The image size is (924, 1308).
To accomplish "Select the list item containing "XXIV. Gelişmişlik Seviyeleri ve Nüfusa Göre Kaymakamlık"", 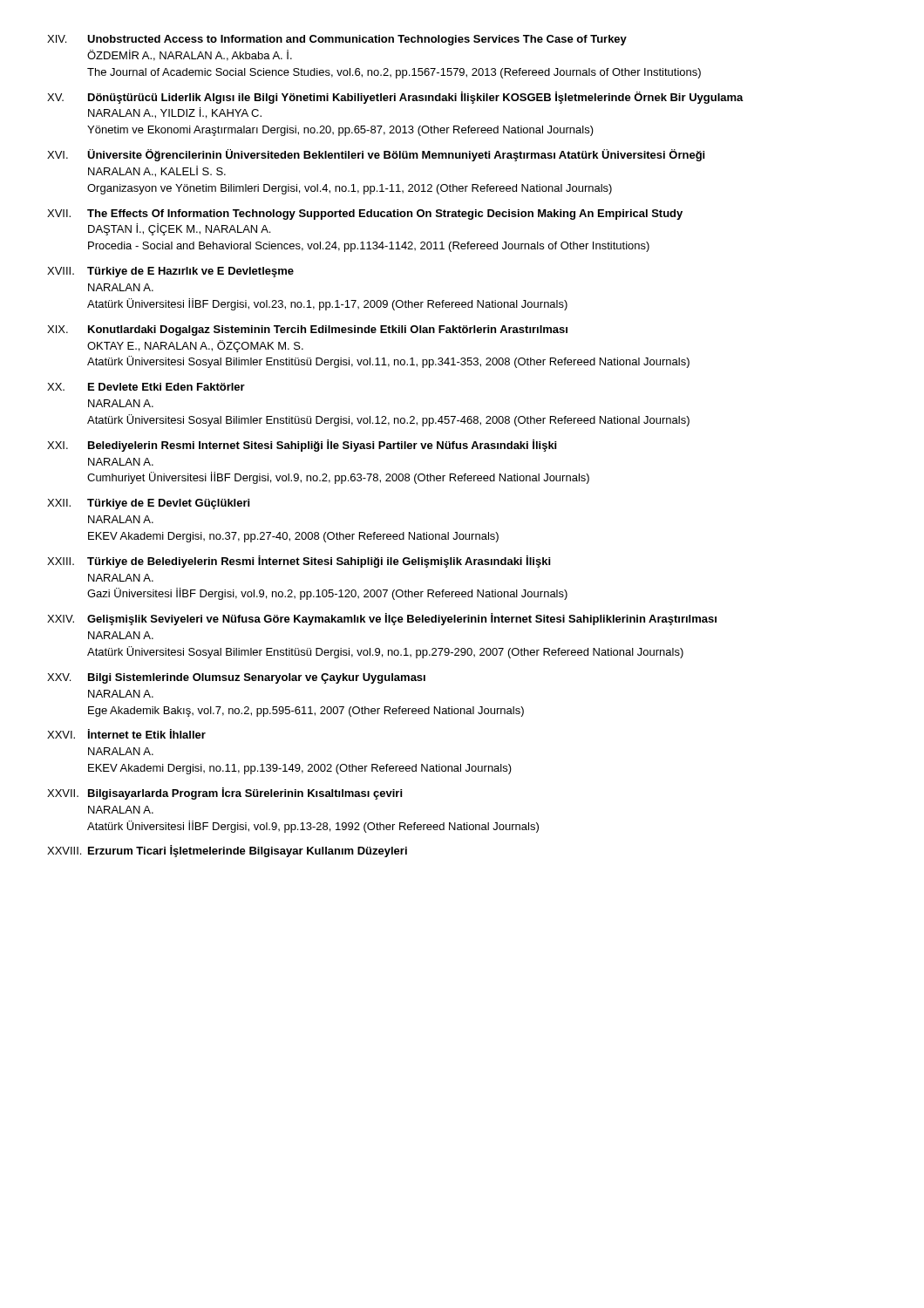I will click(x=462, y=636).
